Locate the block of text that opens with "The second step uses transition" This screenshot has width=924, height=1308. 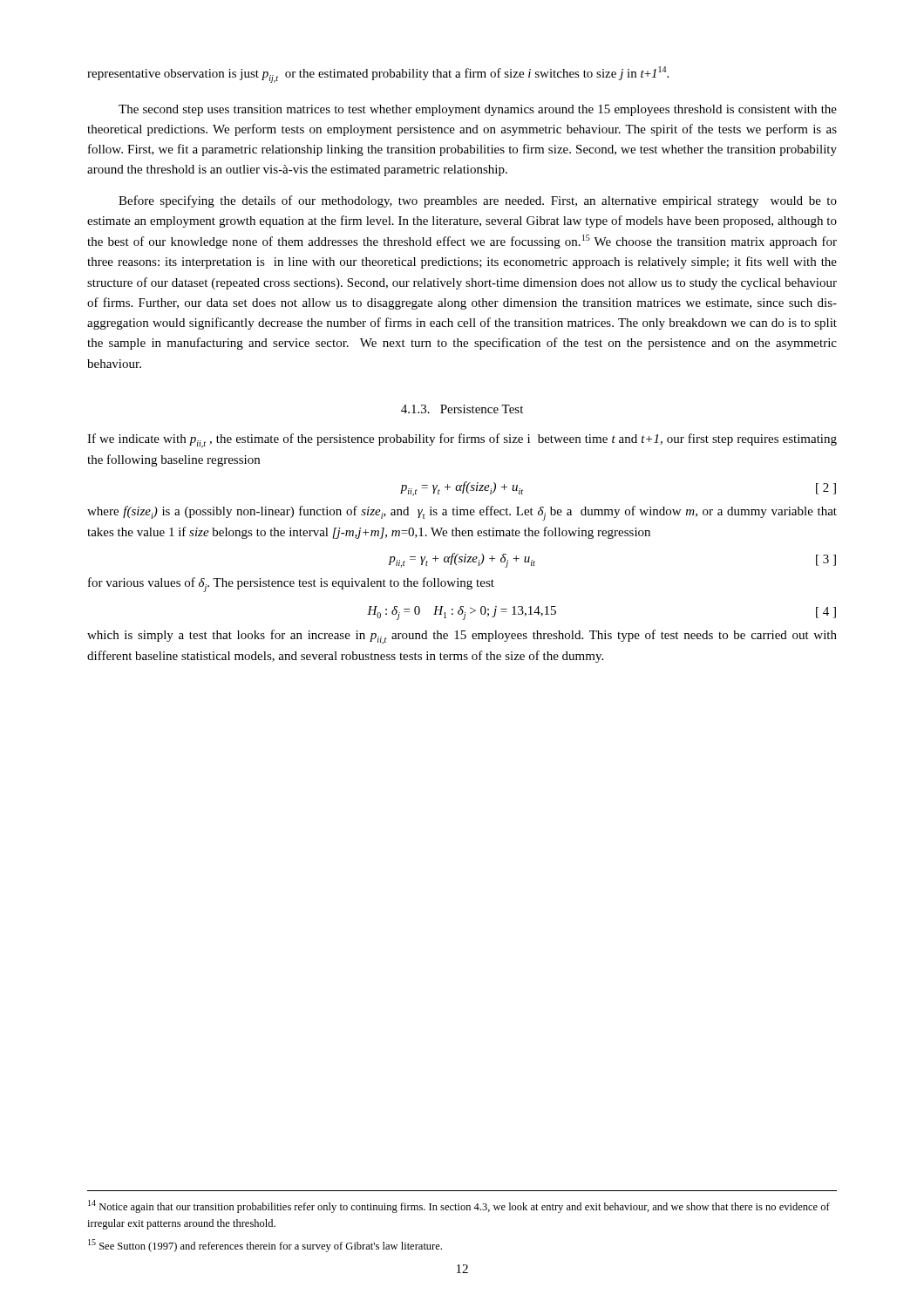(x=462, y=140)
